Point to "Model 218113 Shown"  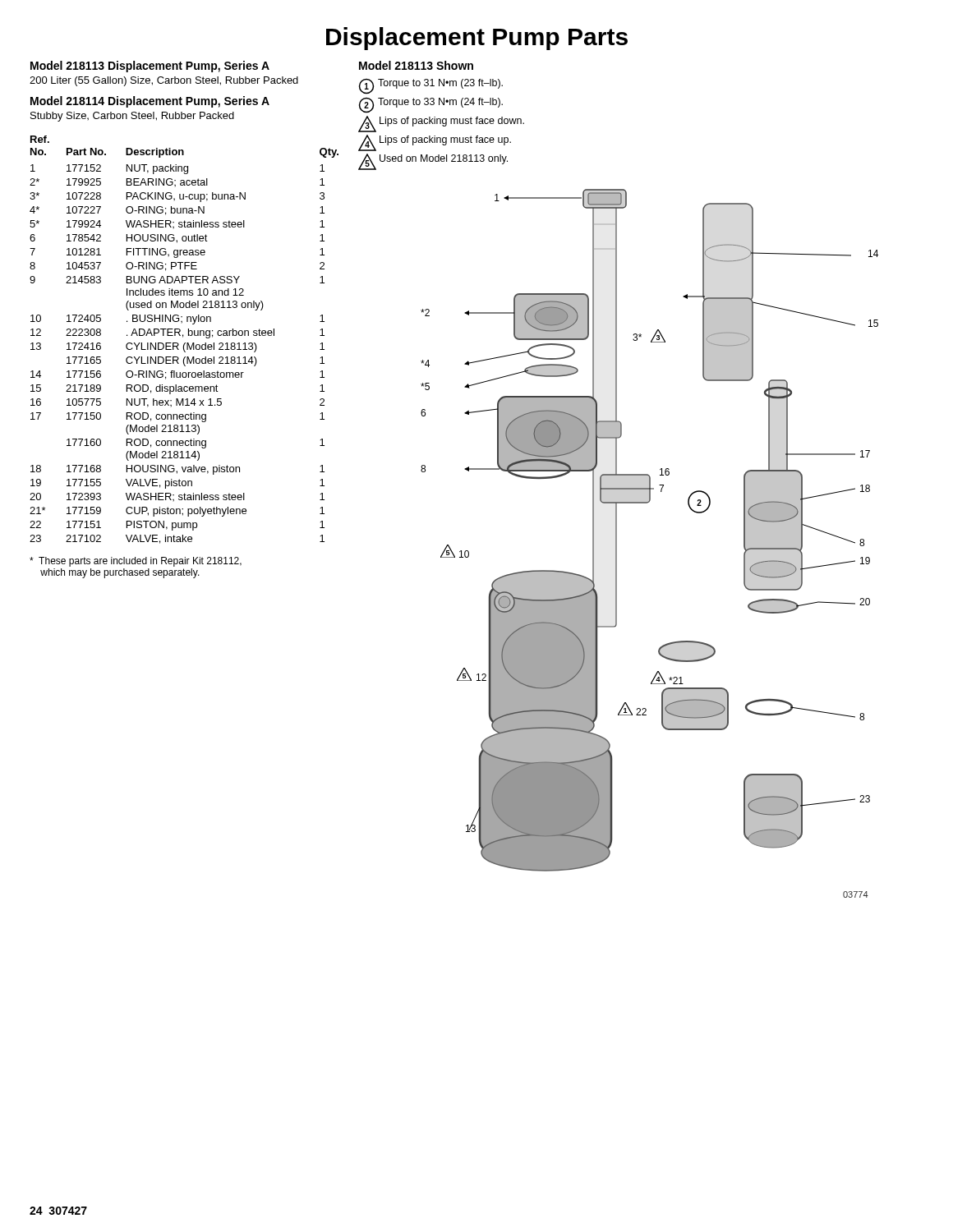point(416,66)
